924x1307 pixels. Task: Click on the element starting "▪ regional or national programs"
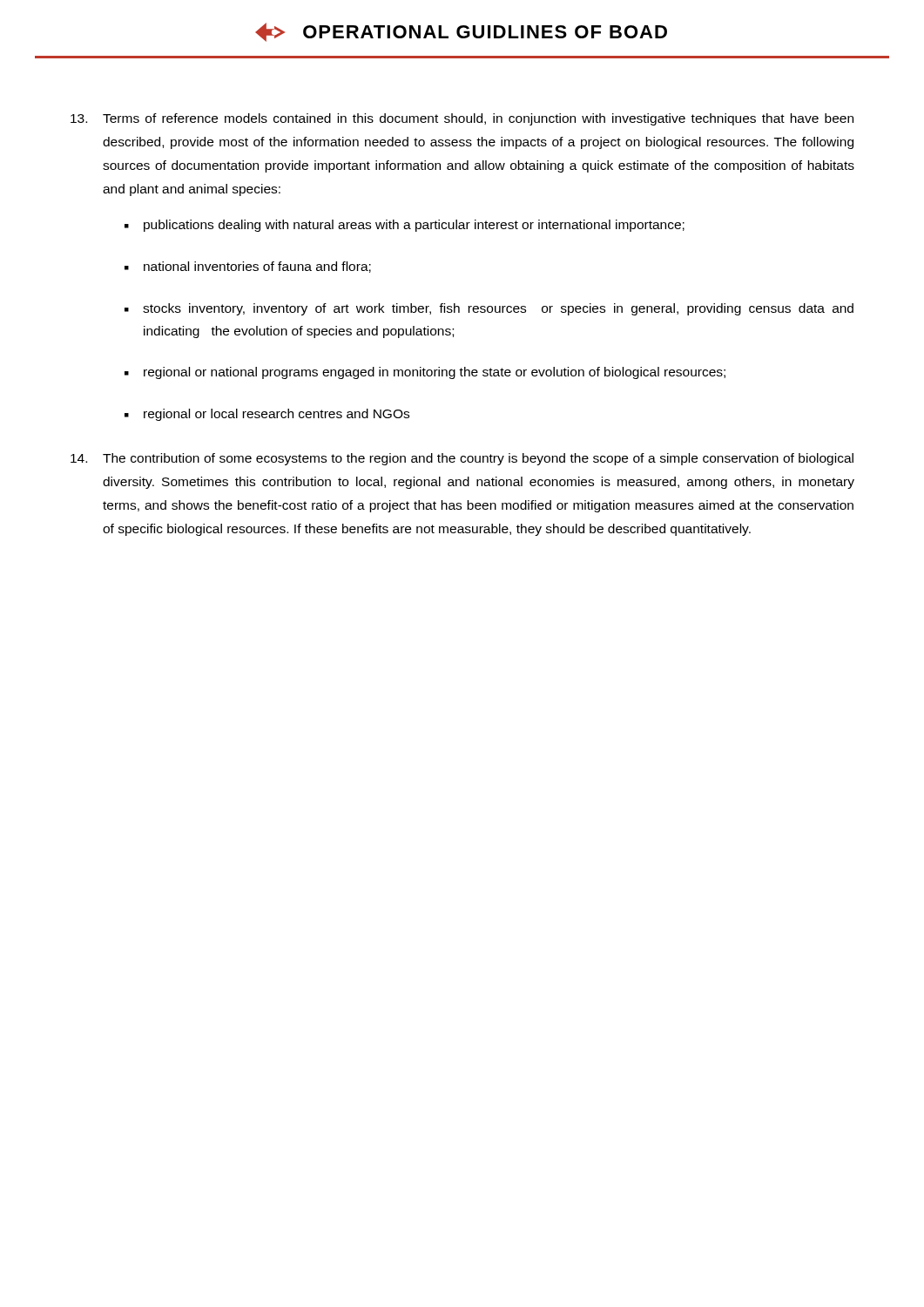tap(489, 373)
